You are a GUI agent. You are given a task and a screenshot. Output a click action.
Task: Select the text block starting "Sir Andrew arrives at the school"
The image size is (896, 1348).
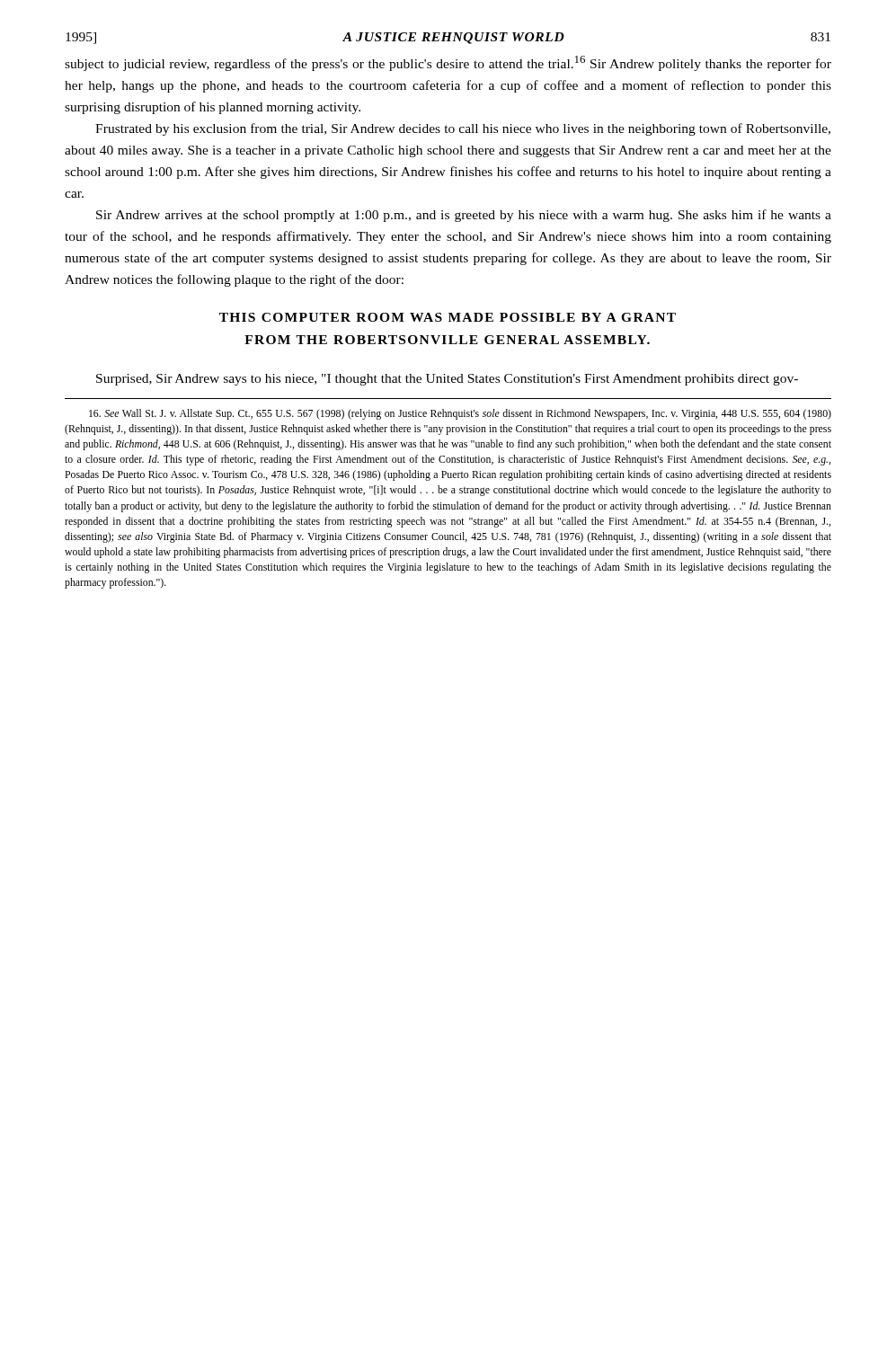click(x=448, y=247)
